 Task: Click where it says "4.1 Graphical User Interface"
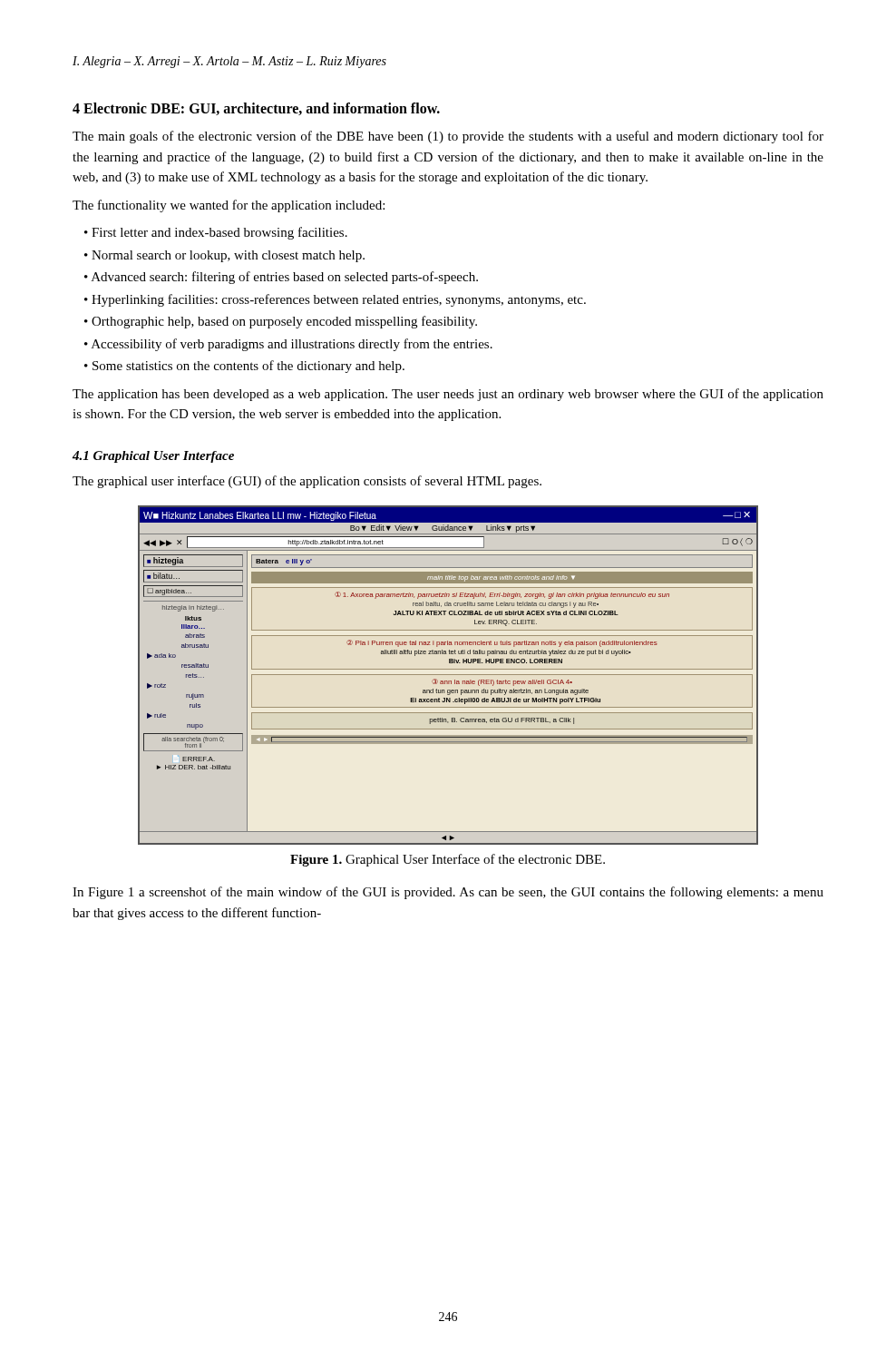click(x=153, y=455)
